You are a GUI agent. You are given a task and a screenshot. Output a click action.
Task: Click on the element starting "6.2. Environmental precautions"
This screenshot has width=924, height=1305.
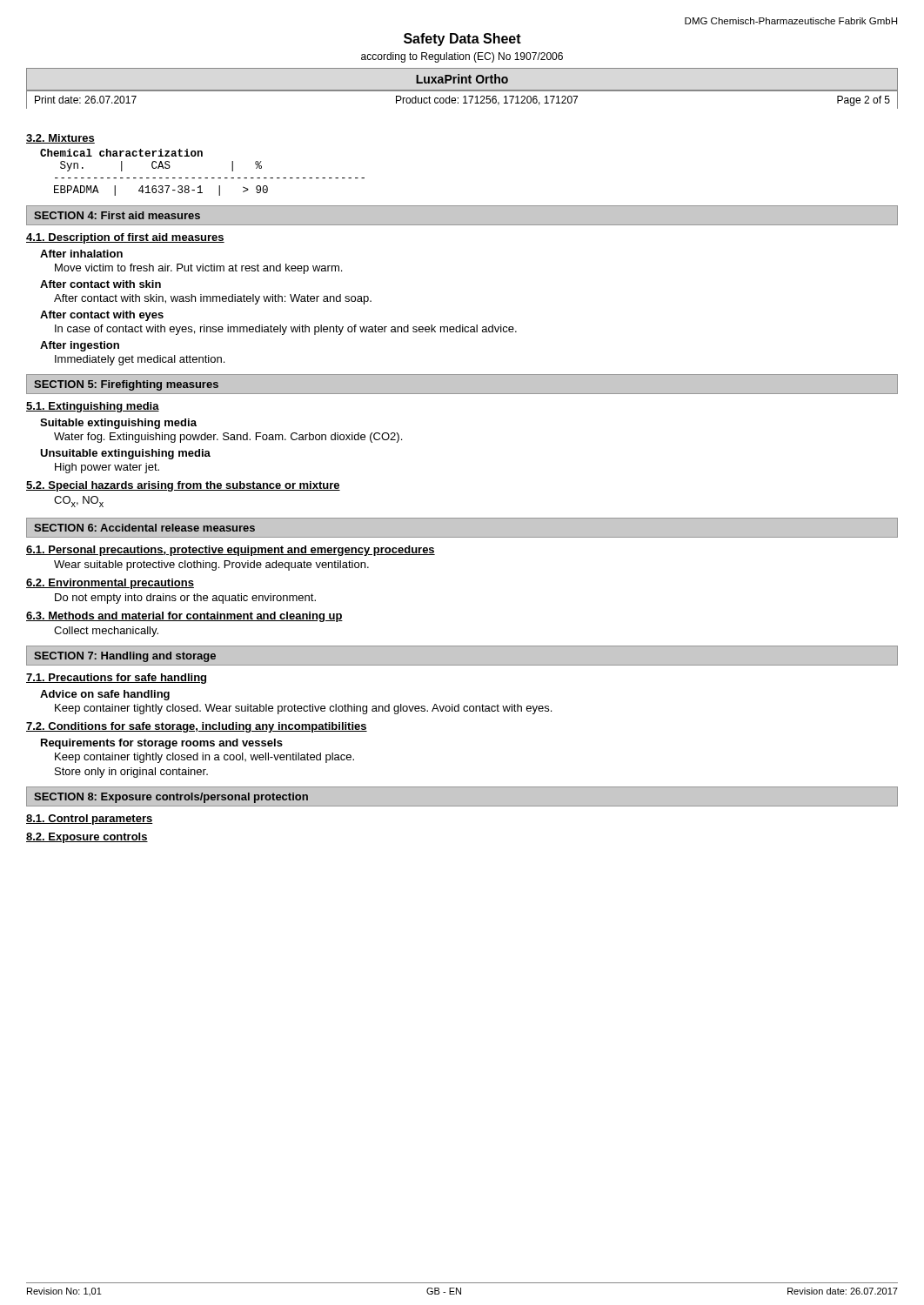(110, 582)
